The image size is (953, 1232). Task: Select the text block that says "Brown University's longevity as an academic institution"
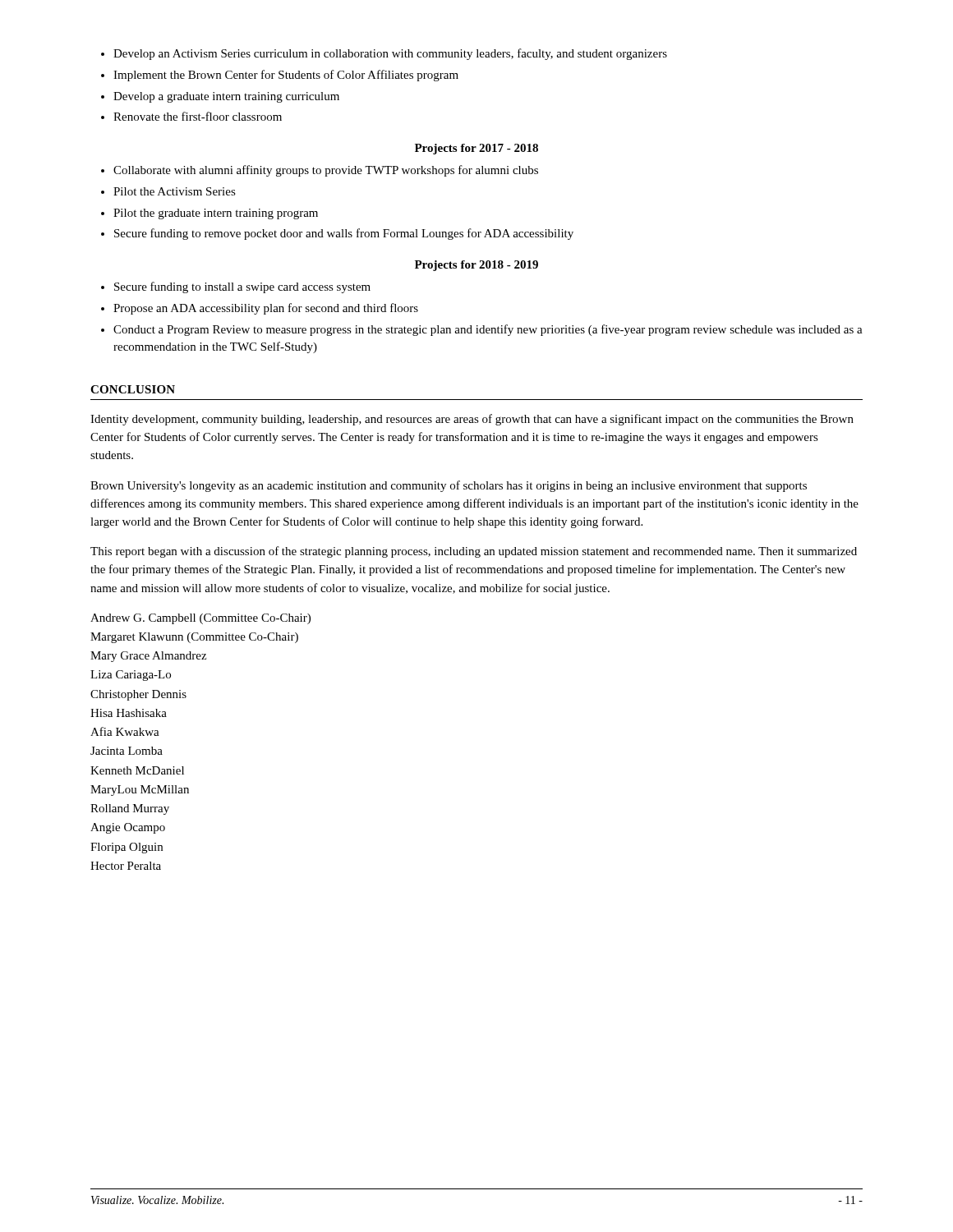pyautogui.click(x=474, y=503)
